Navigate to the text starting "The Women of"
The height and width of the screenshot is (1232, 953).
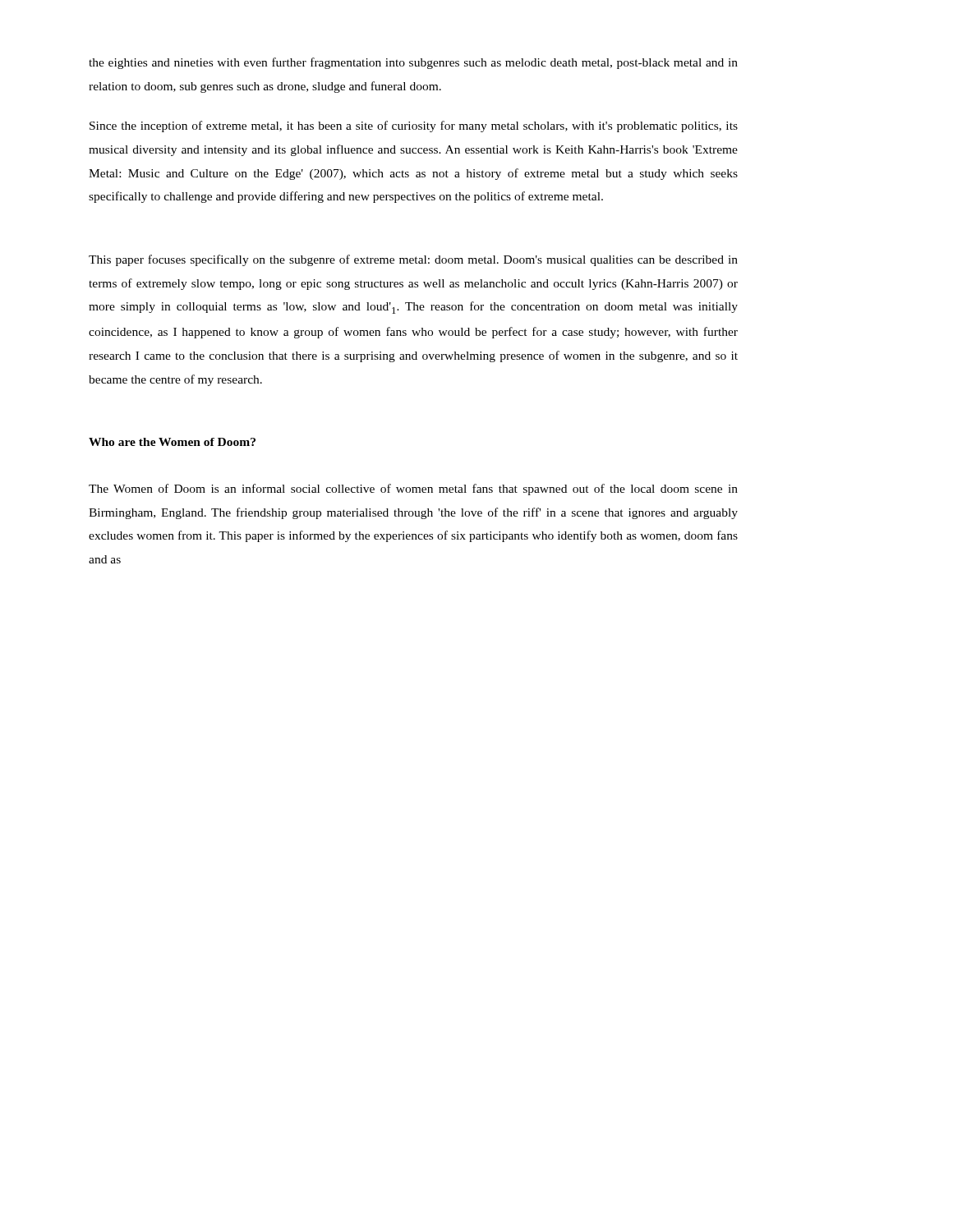(x=413, y=524)
